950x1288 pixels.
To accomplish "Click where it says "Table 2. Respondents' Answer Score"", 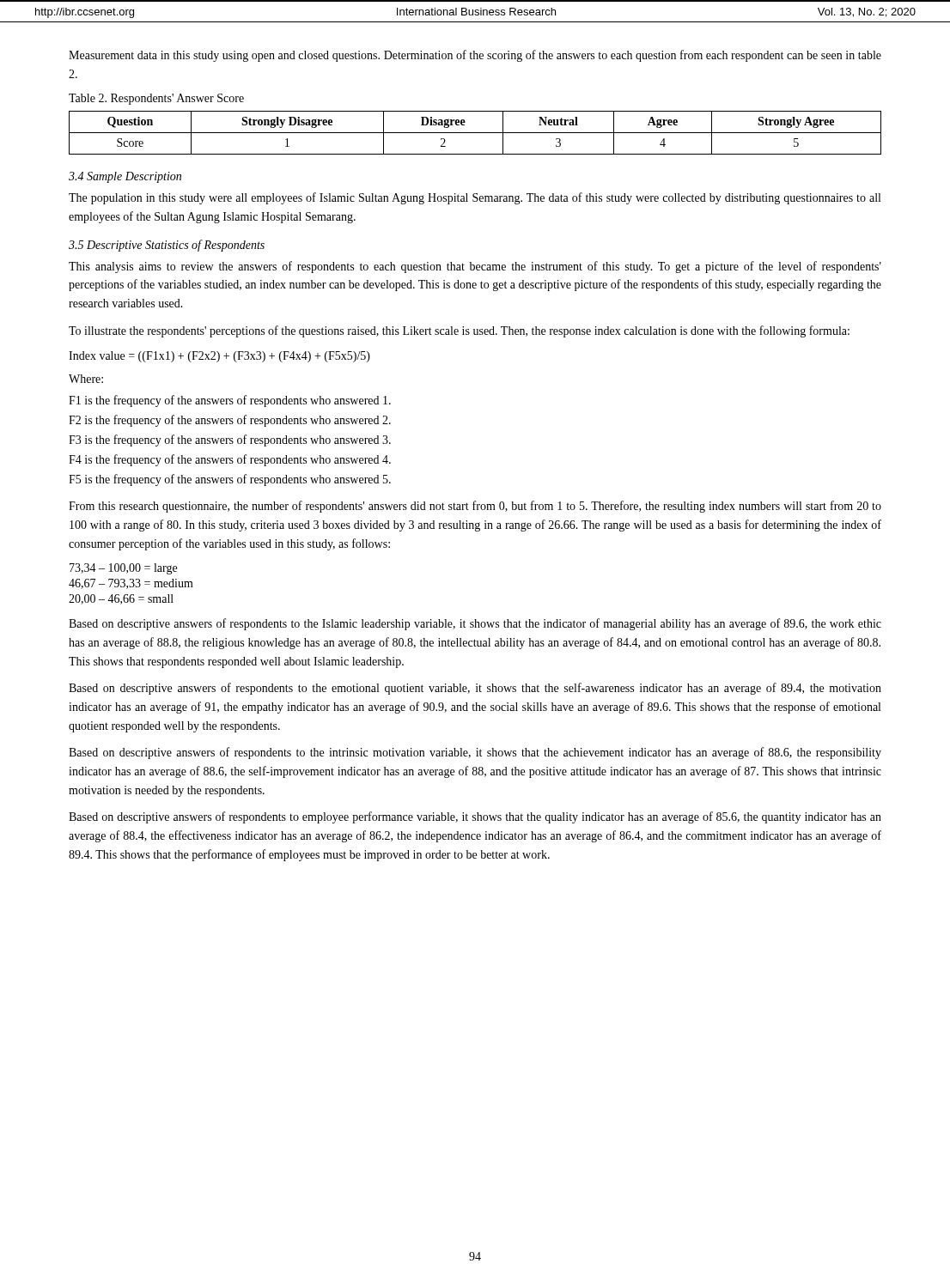I will 156,99.
